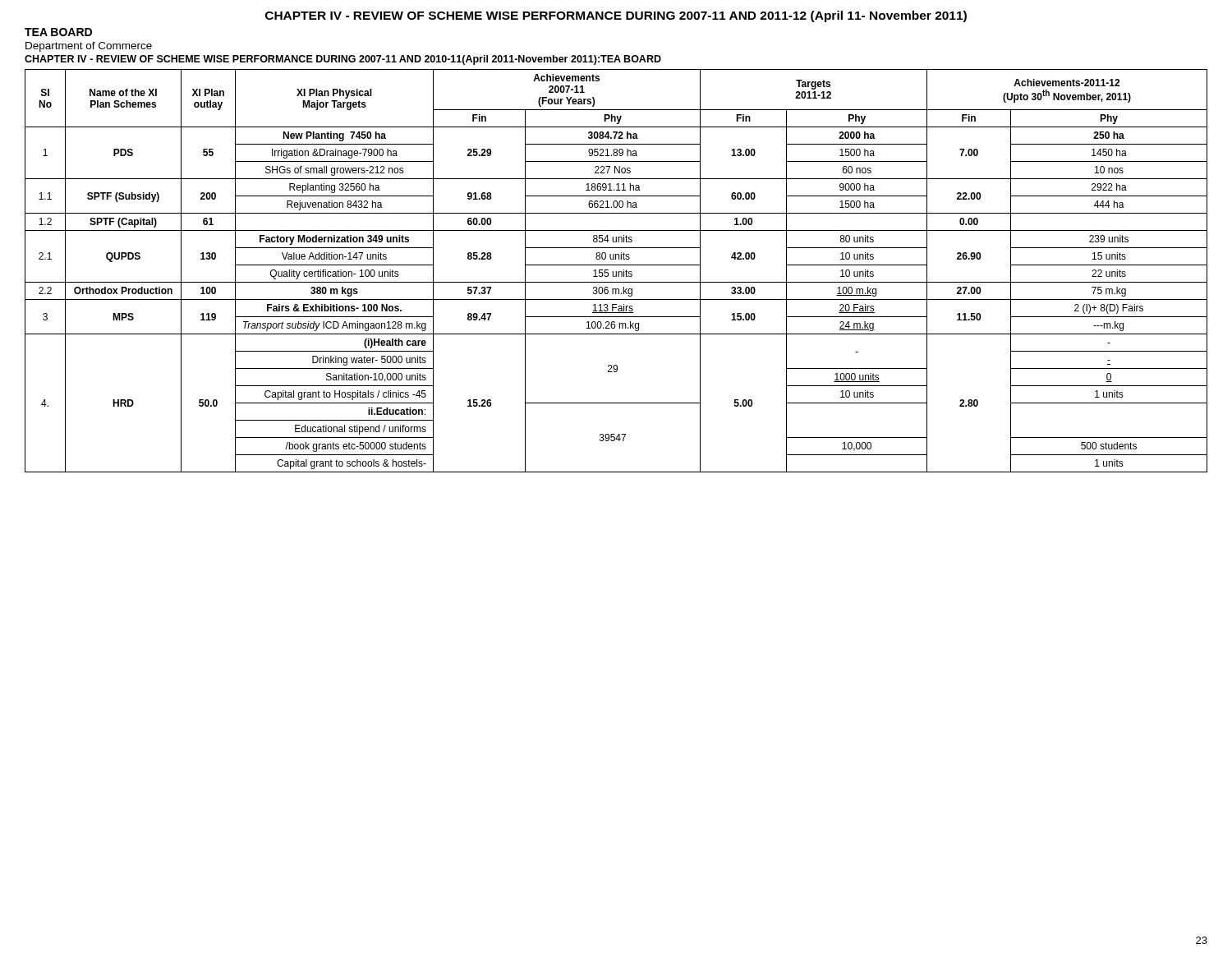Navigate to the text starting "TEA BOARD"
The width and height of the screenshot is (1232, 953).
tap(59, 32)
